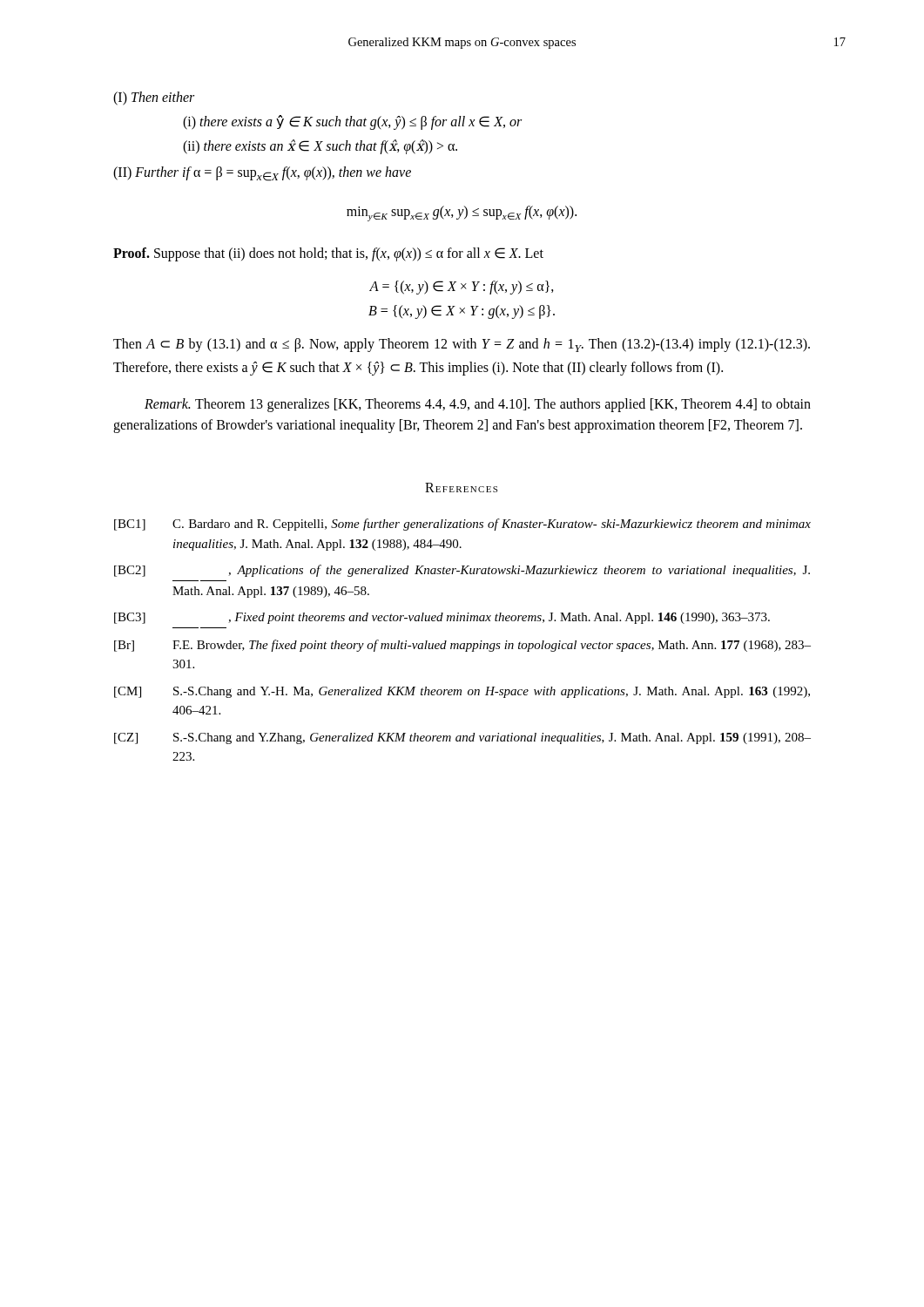The height and width of the screenshot is (1307, 924).
Task: Find the block starting "[CZ] S.-S.Chang and Y.Zhang, Generalized KKM theorem"
Action: [x=462, y=747]
